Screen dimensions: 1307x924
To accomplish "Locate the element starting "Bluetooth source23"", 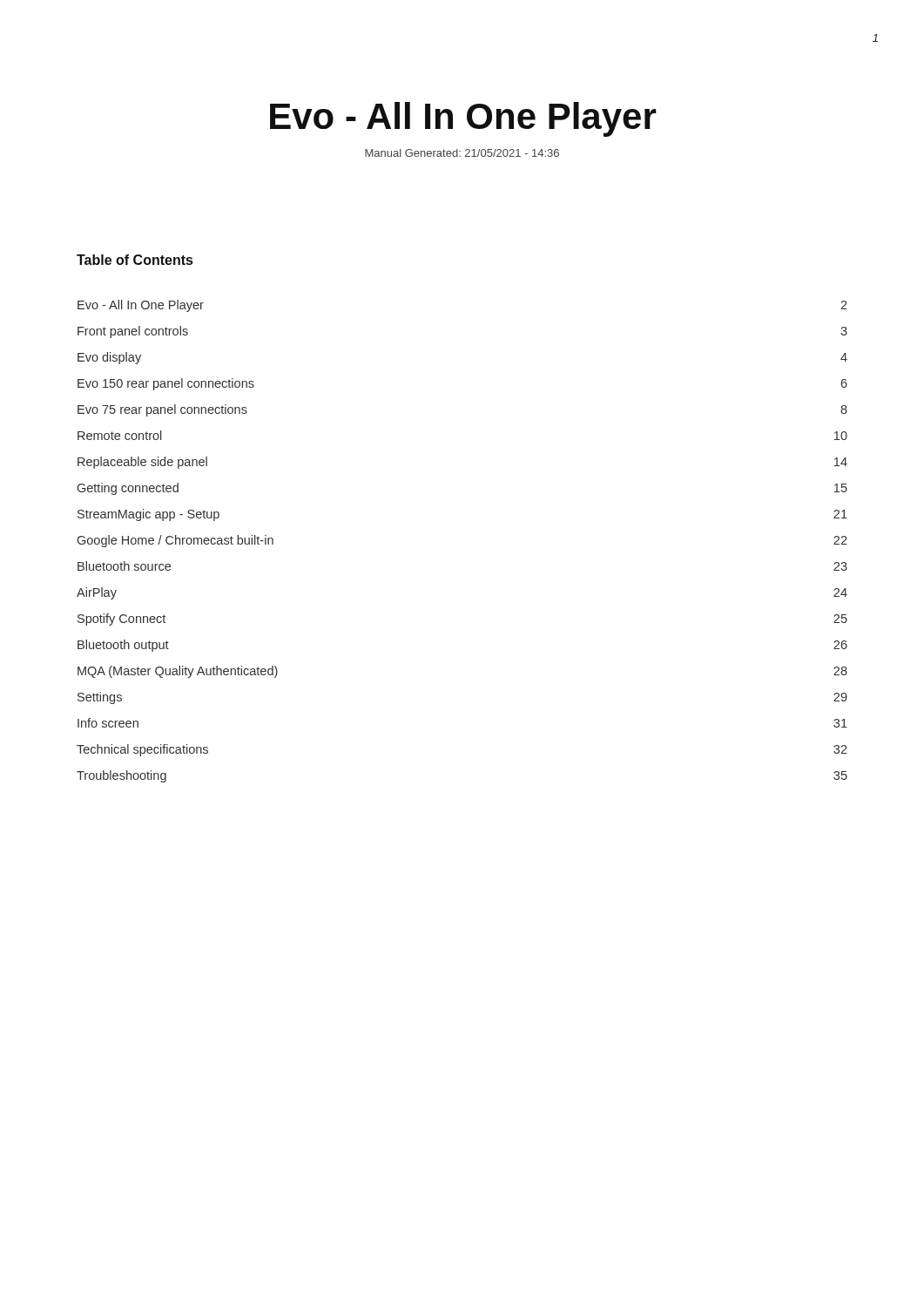I will (x=126, y=565).
